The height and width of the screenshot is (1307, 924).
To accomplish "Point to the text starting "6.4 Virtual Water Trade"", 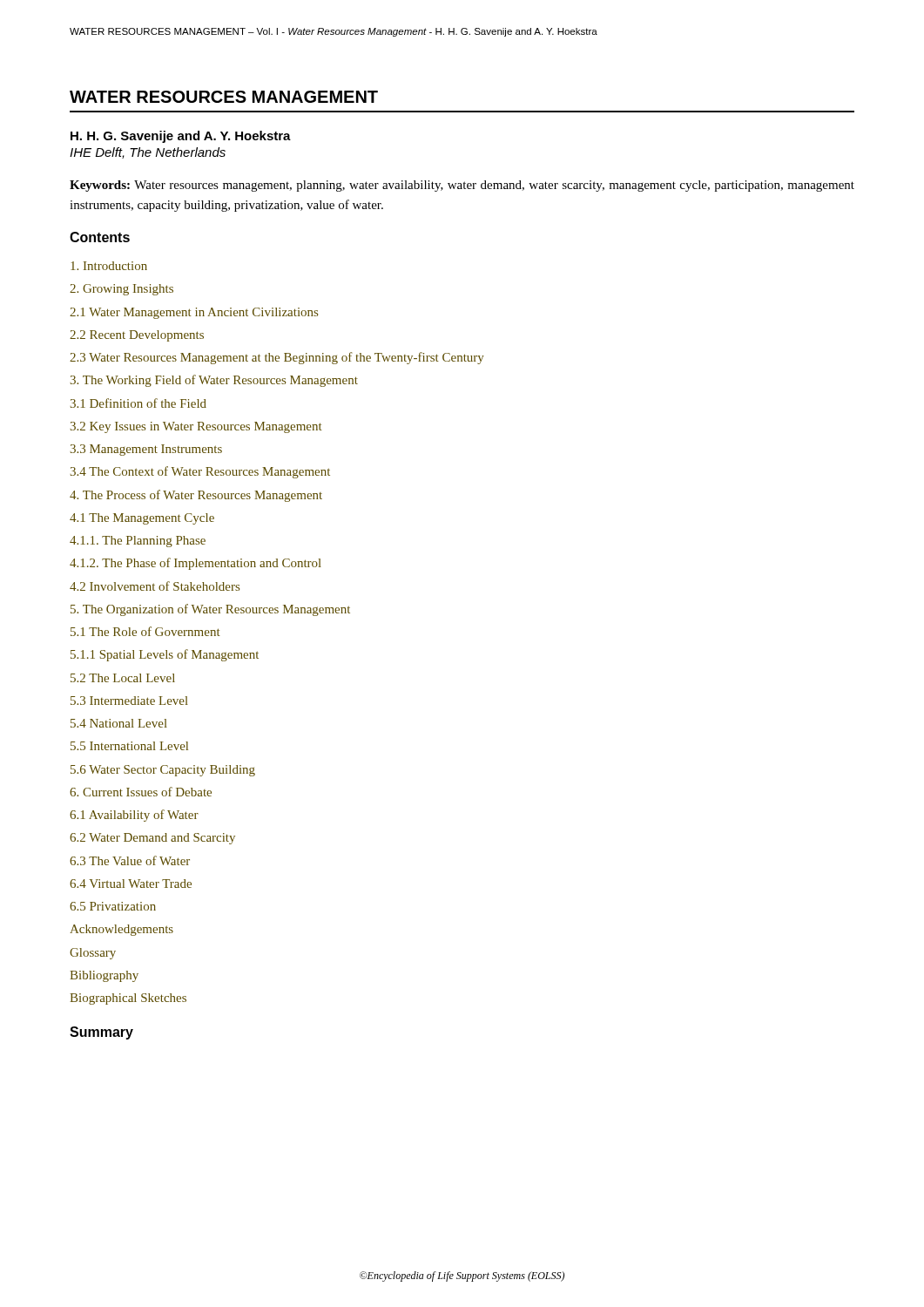I will [131, 883].
